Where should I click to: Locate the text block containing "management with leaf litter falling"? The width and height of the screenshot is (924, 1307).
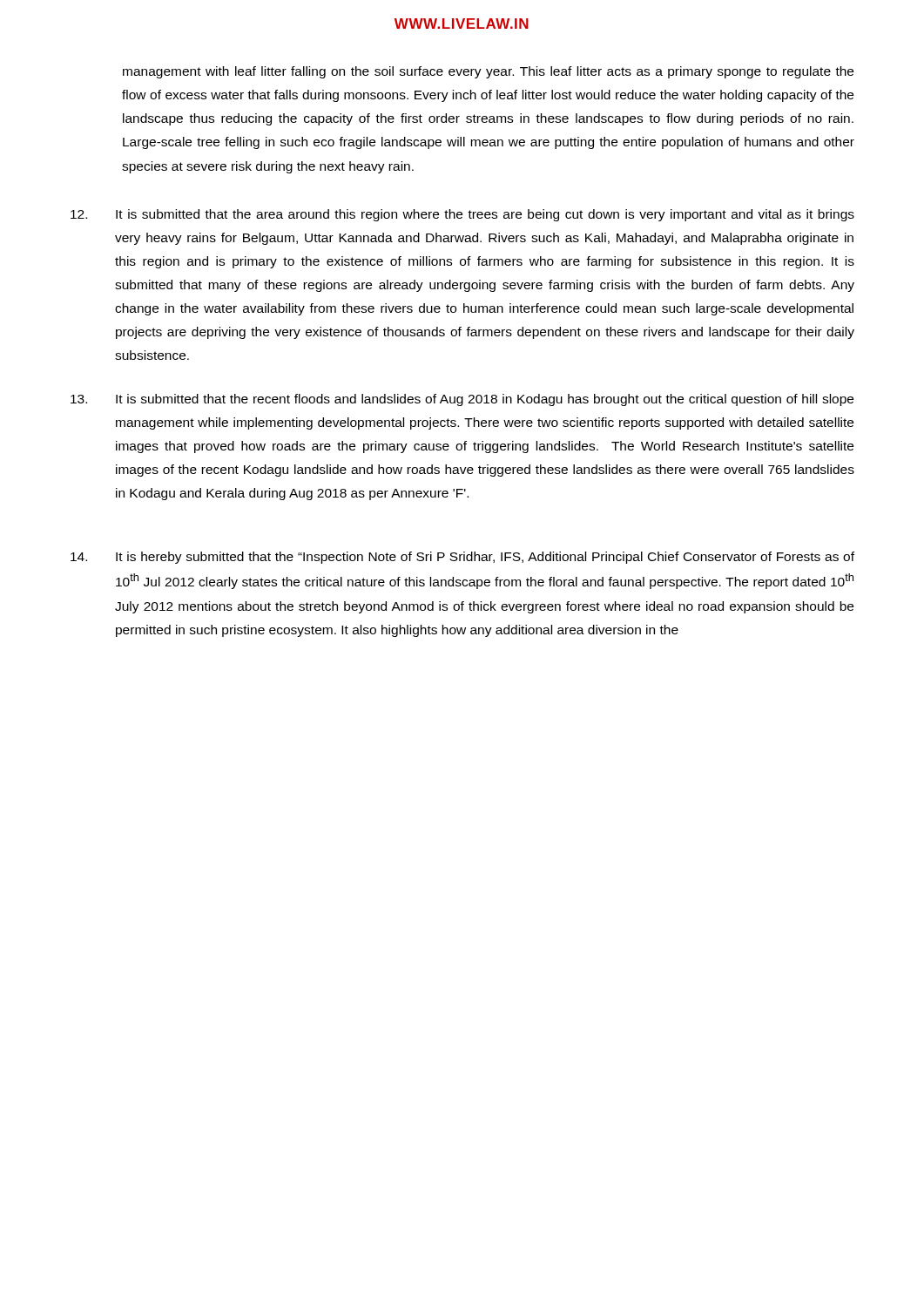coord(488,118)
